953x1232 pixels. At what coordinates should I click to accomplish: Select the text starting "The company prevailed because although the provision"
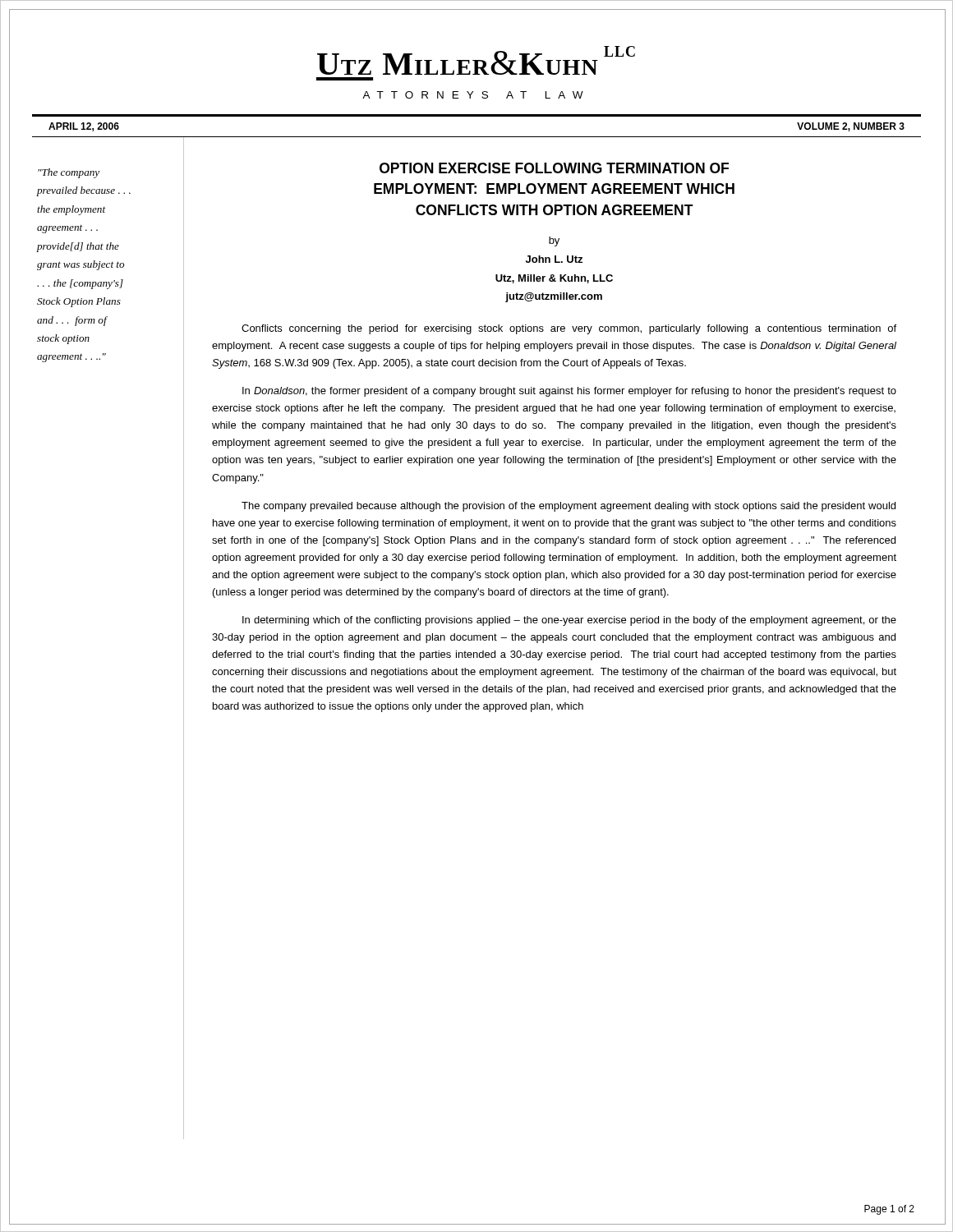[x=554, y=548]
